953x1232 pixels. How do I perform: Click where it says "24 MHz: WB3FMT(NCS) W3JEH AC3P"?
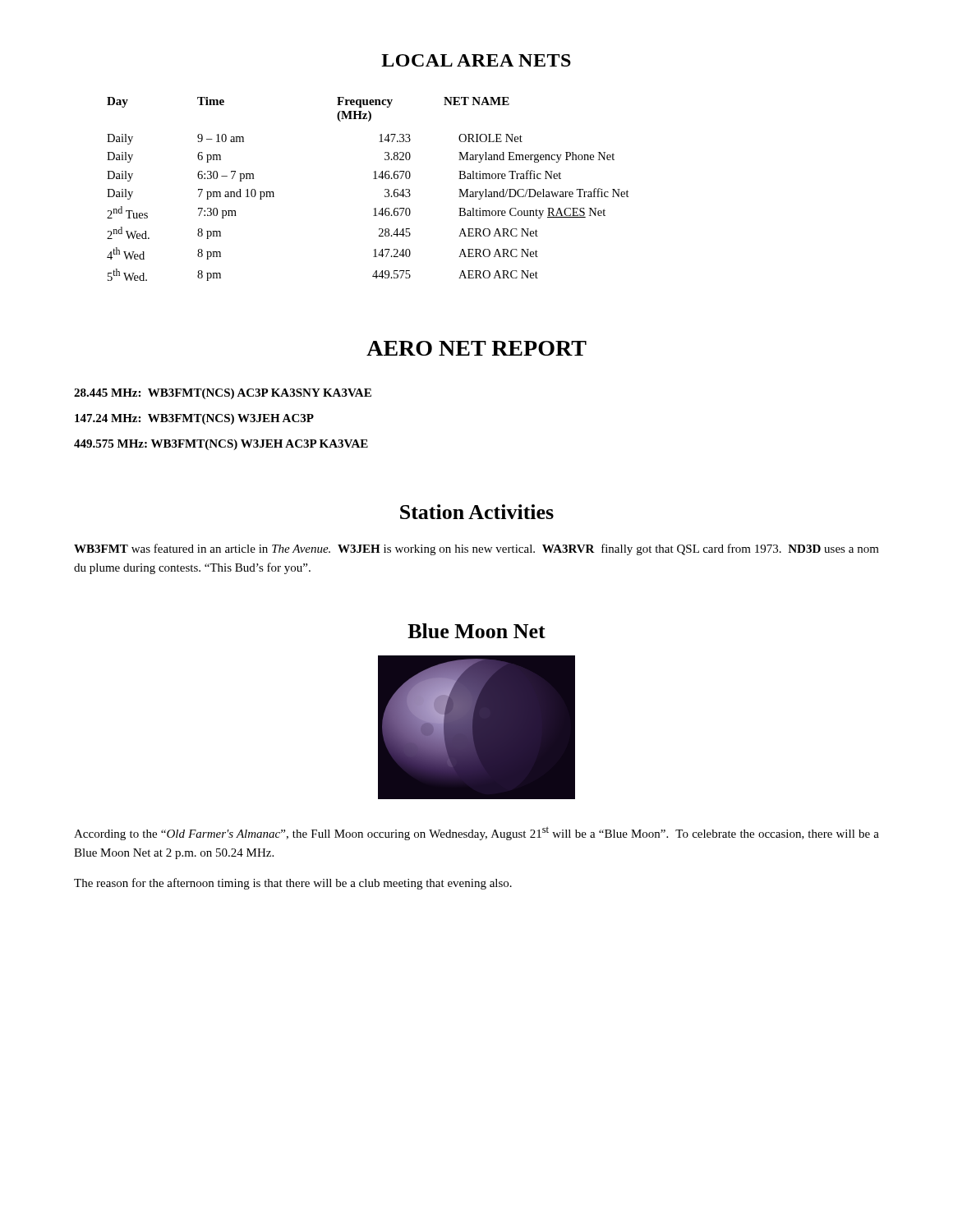[194, 418]
